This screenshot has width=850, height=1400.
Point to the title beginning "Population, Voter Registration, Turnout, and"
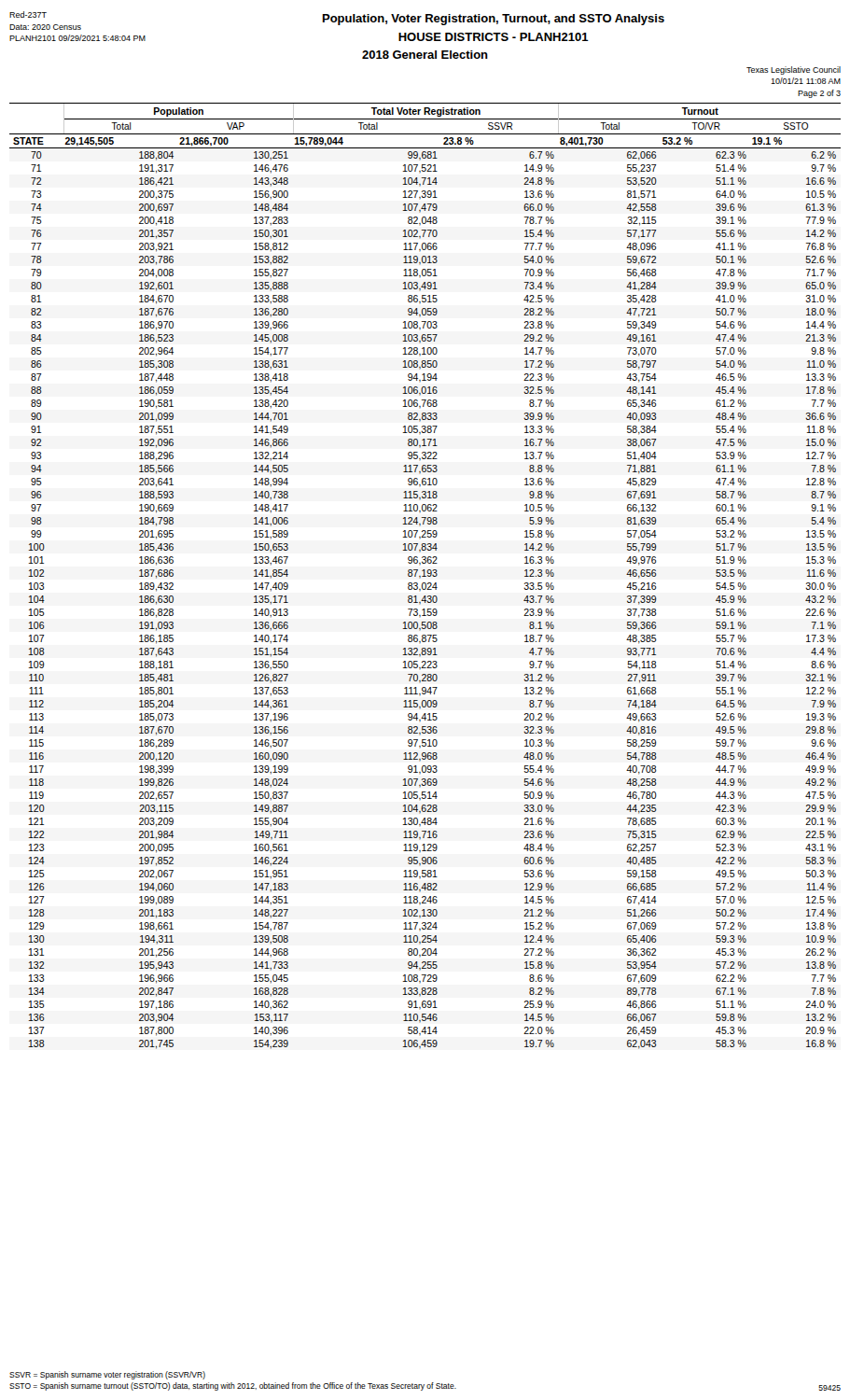tap(493, 36)
